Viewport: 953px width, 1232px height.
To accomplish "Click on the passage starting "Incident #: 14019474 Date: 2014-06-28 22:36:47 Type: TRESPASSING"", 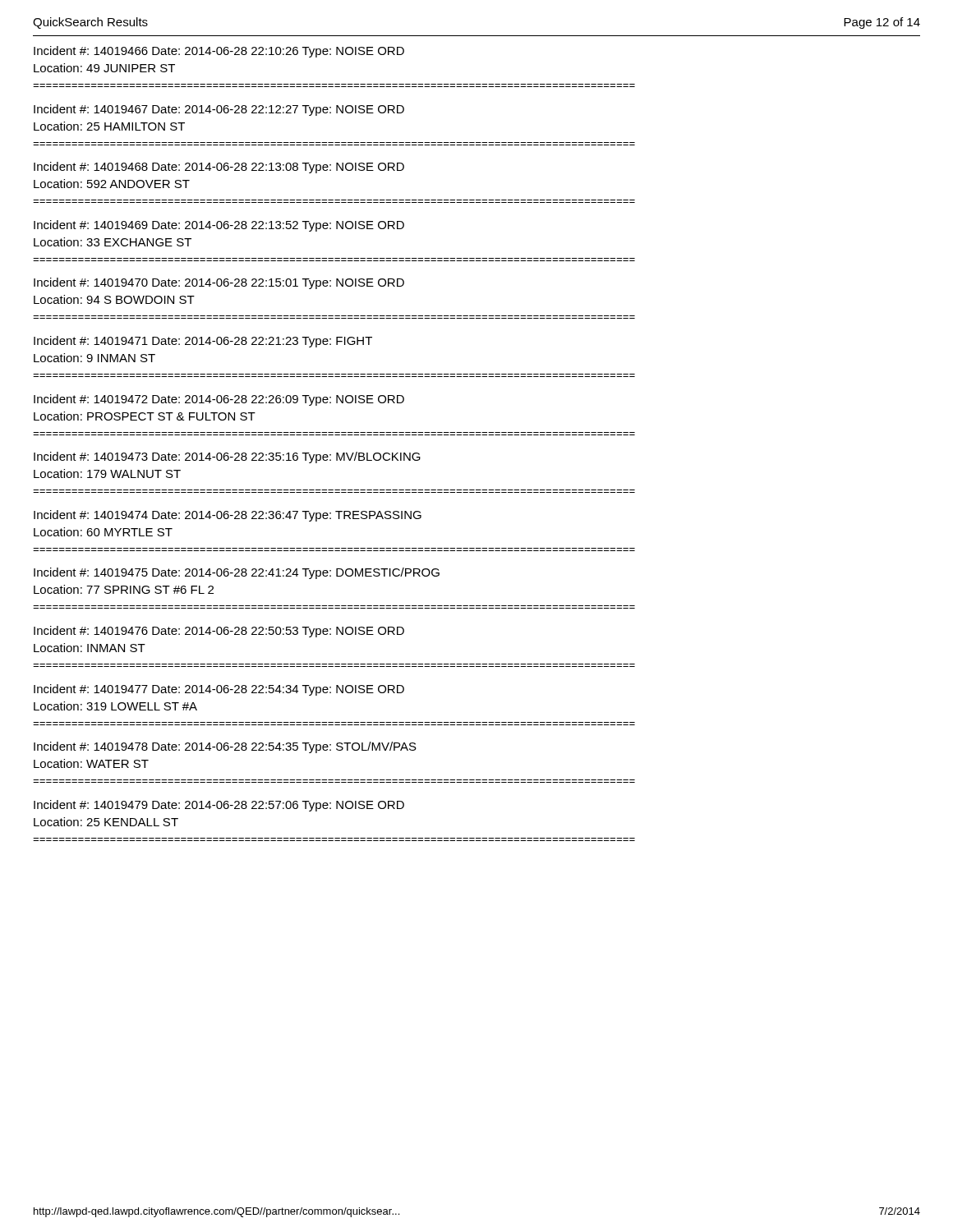I will point(228,516).
